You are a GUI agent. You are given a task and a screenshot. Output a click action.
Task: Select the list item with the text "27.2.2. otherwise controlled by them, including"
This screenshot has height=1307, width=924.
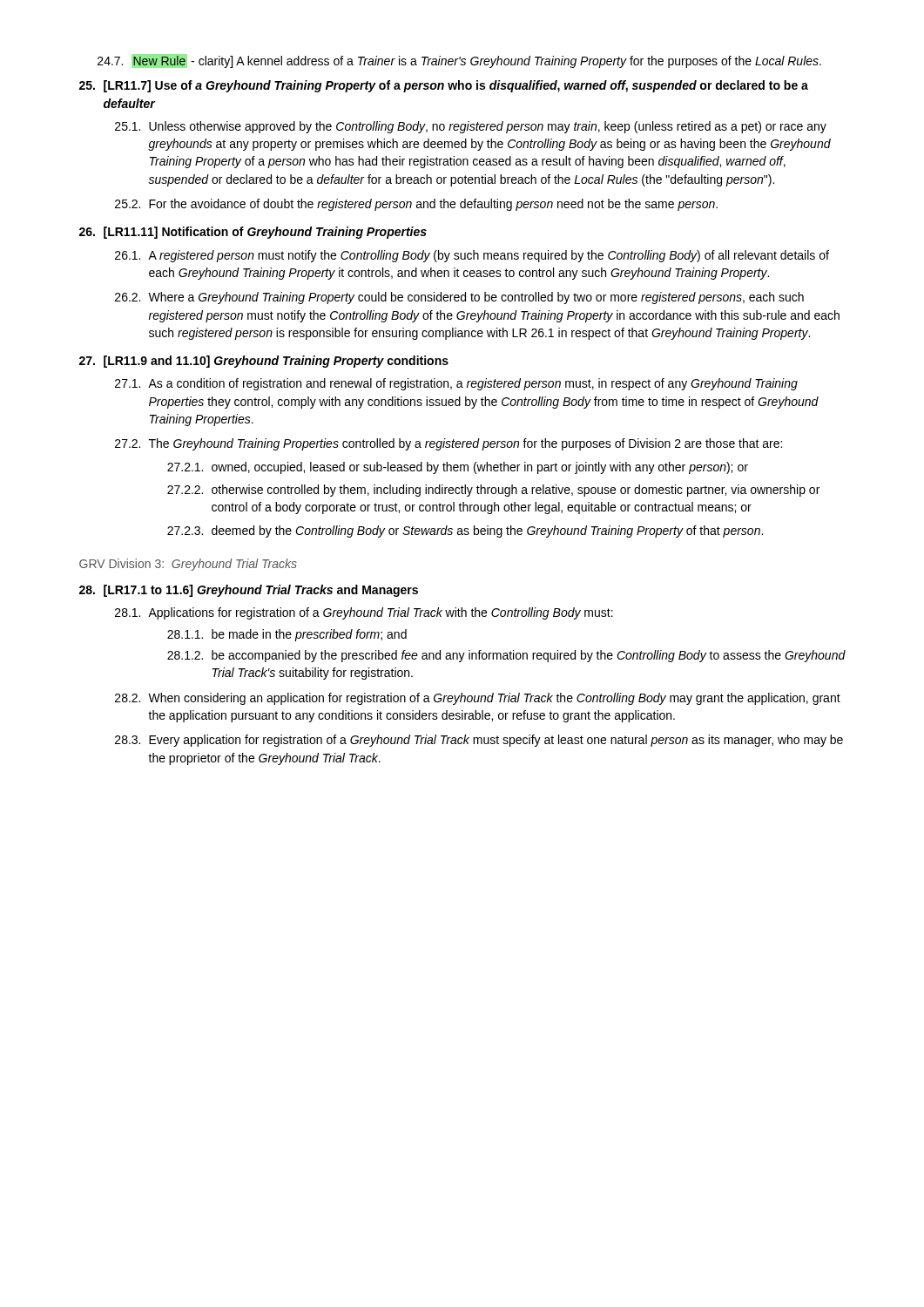tap(500, 499)
